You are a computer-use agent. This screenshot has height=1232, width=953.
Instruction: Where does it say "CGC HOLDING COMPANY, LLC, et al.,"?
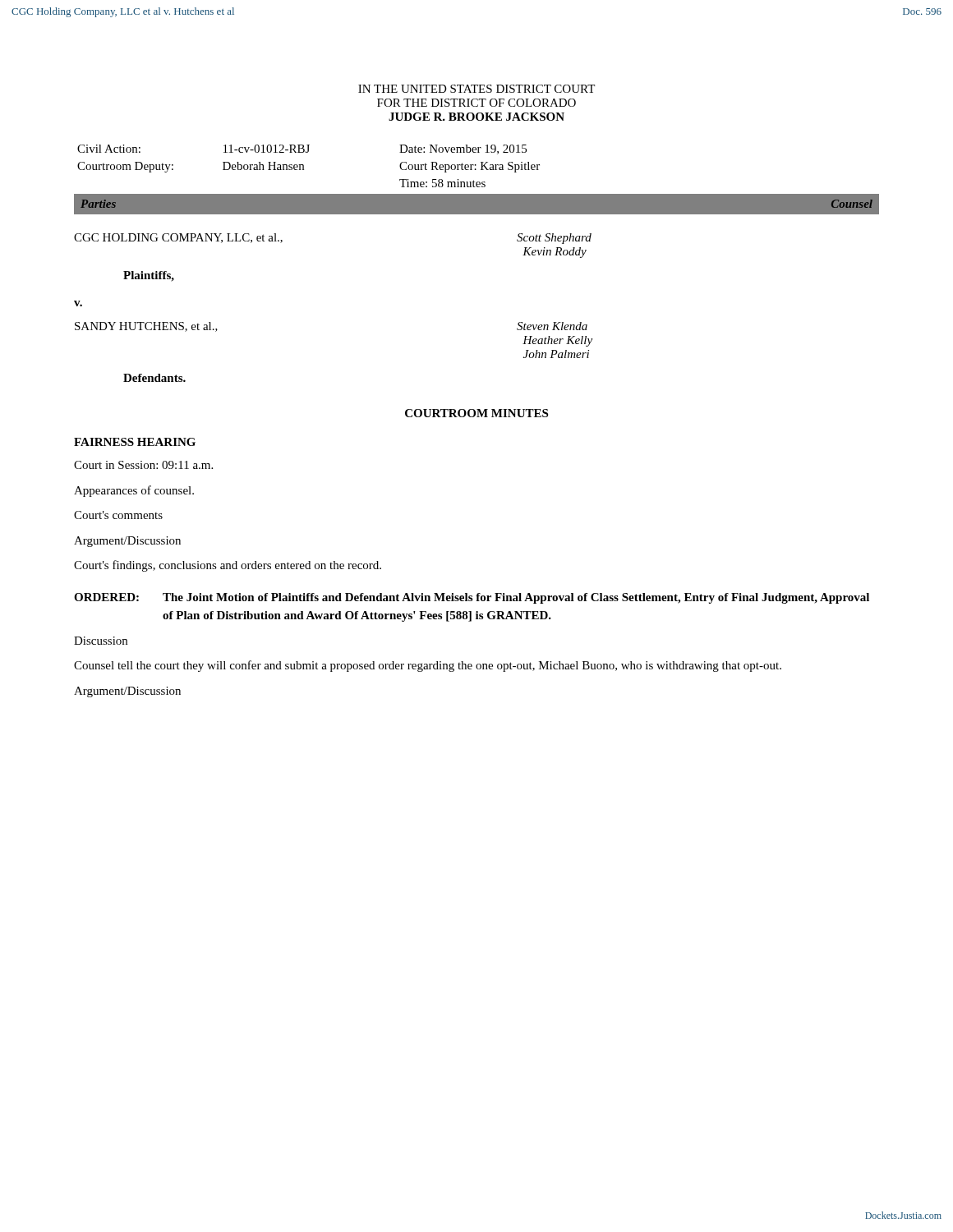(x=179, y=237)
